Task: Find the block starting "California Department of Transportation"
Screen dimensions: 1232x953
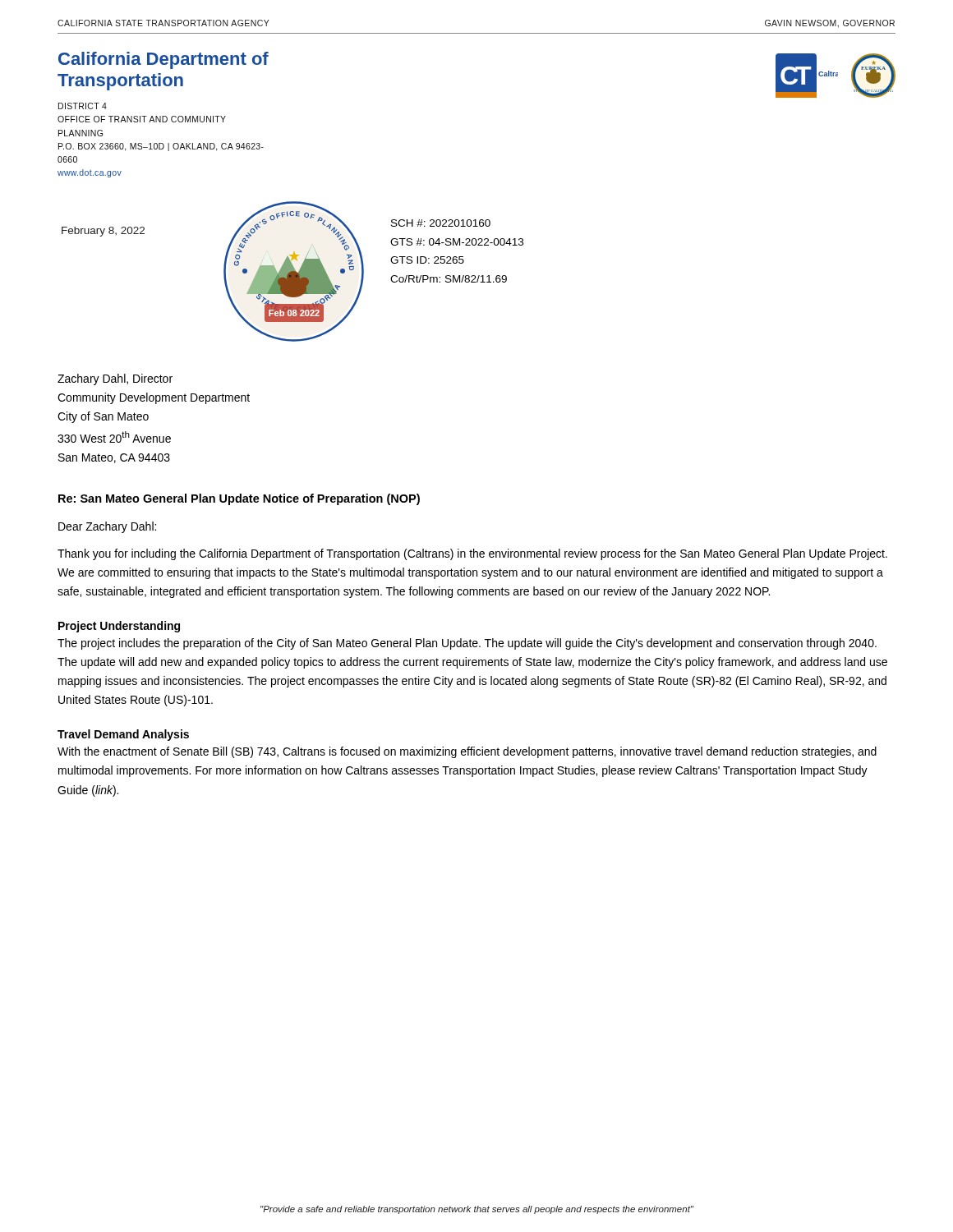Action: click(164, 70)
